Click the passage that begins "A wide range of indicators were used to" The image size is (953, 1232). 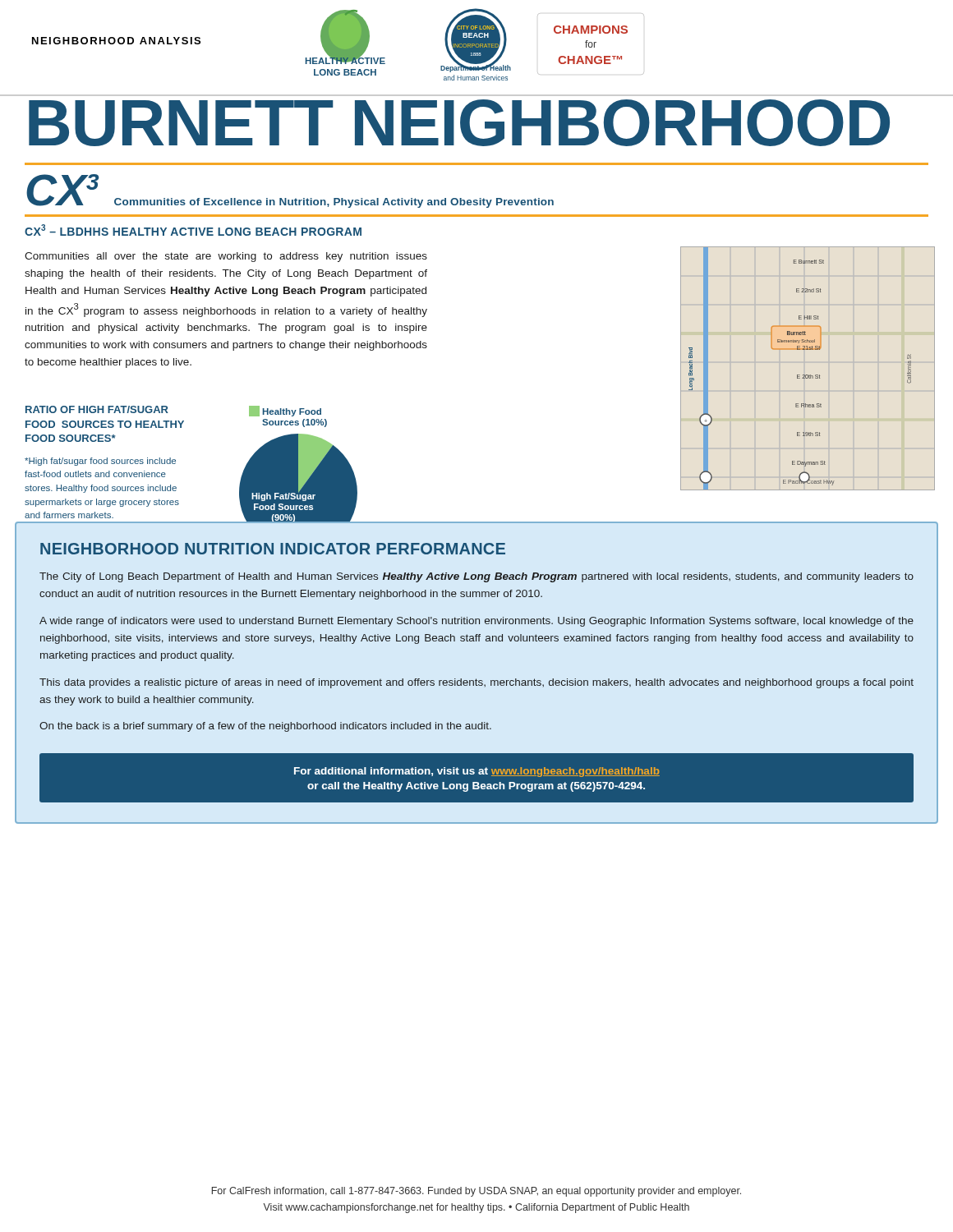[x=476, y=638]
